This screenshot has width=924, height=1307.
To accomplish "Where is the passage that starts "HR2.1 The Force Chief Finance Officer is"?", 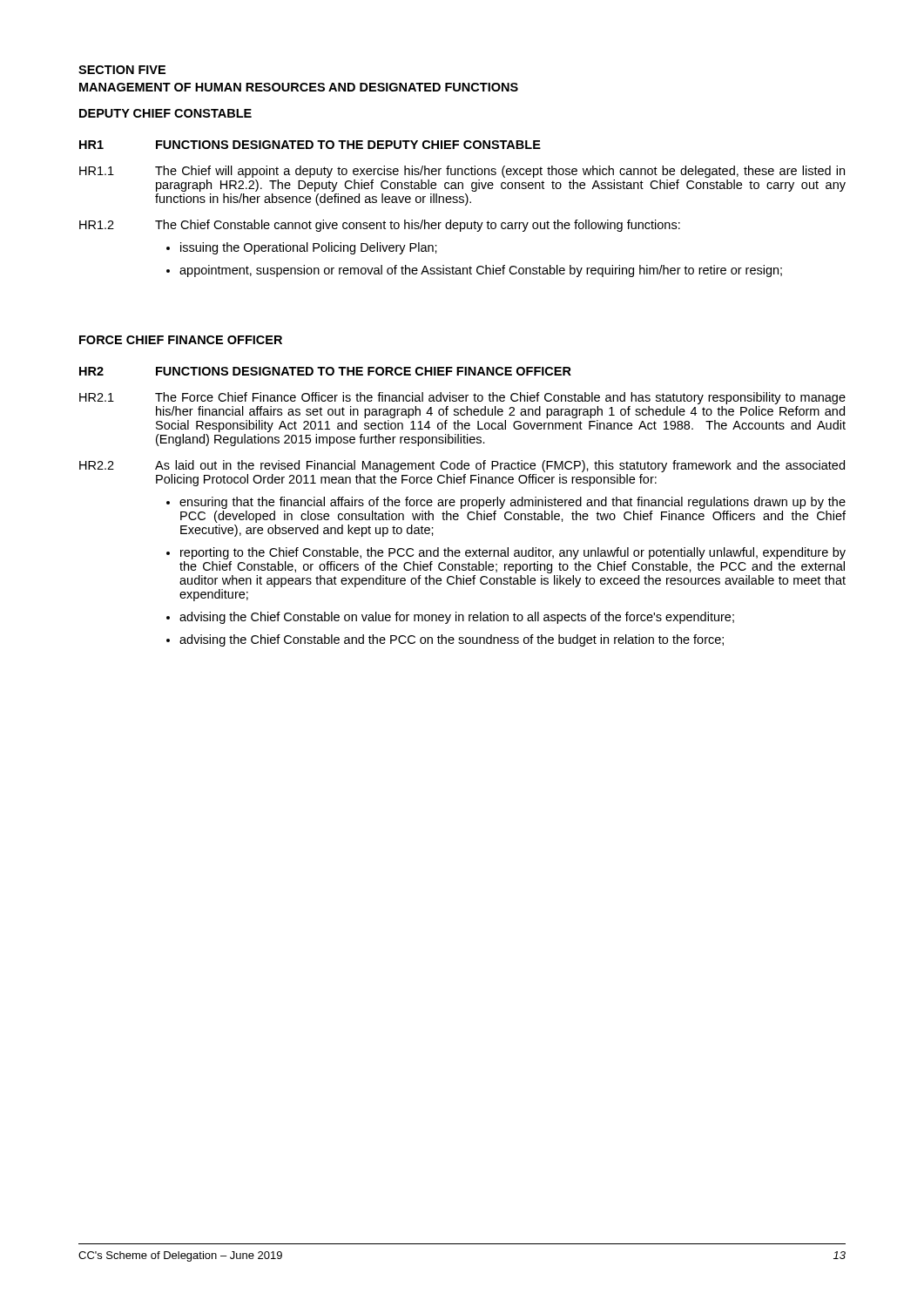I will (462, 418).
